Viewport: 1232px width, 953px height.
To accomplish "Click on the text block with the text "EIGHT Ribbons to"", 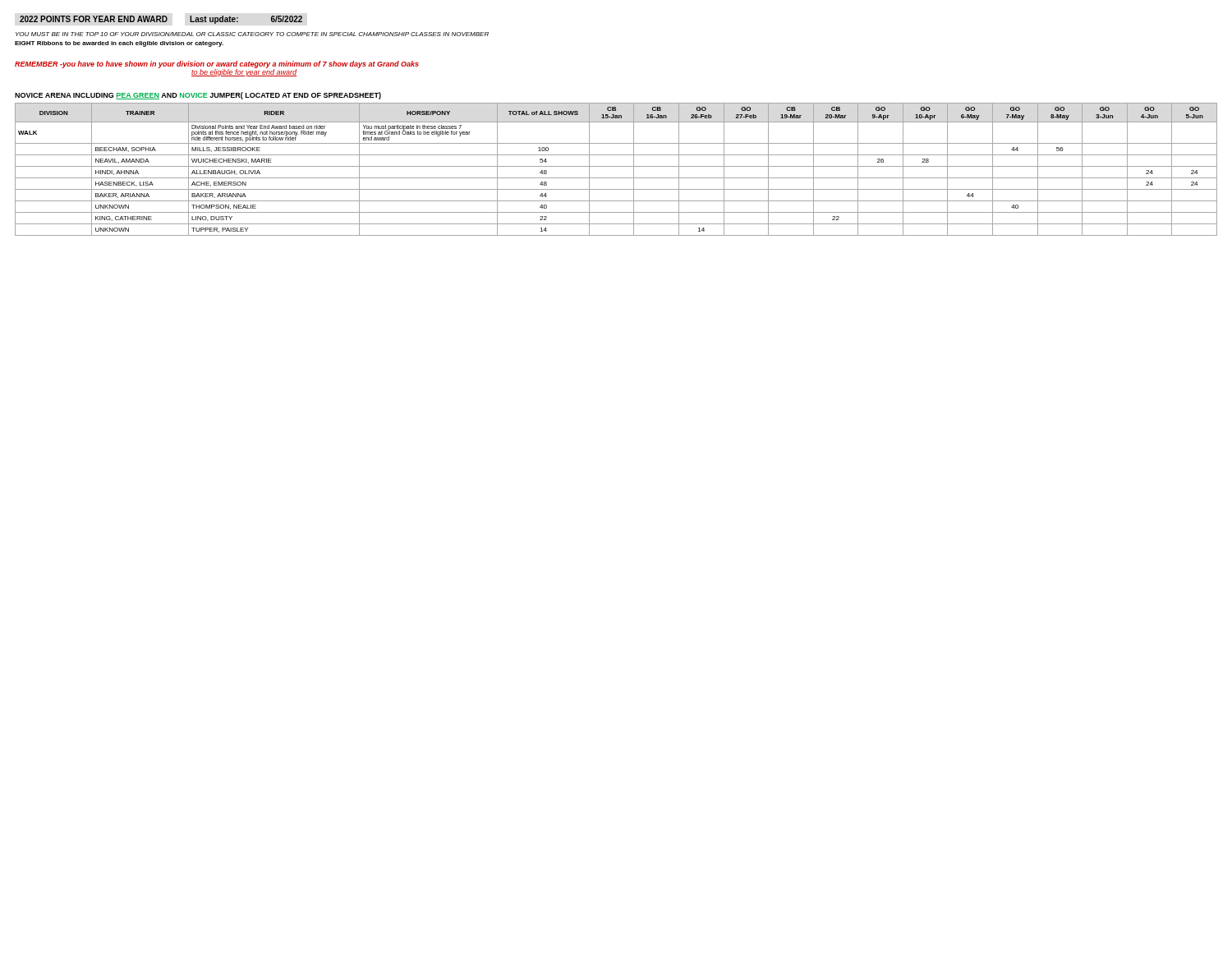I will tap(119, 43).
